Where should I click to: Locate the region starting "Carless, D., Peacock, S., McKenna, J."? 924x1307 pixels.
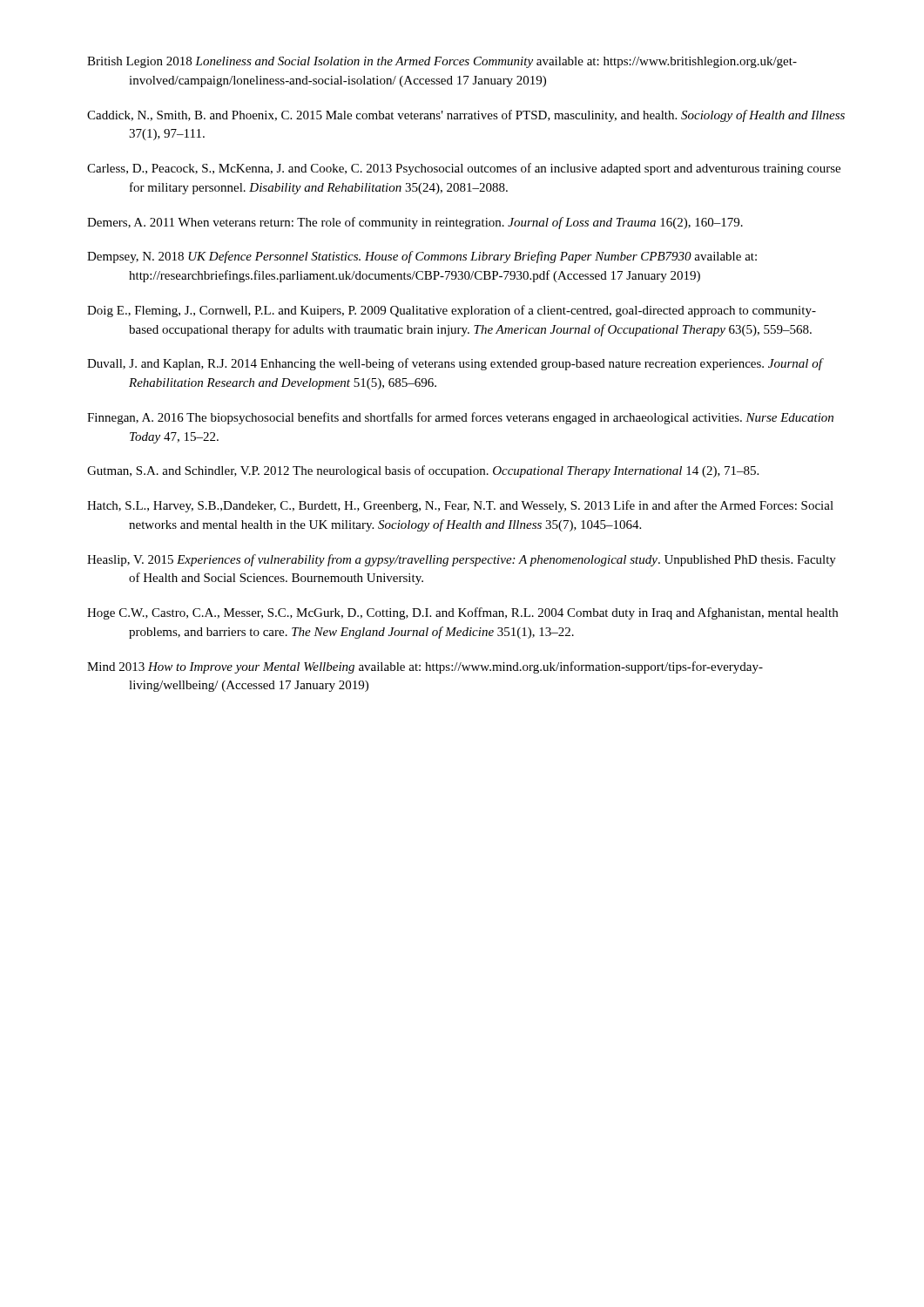click(464, 178)
